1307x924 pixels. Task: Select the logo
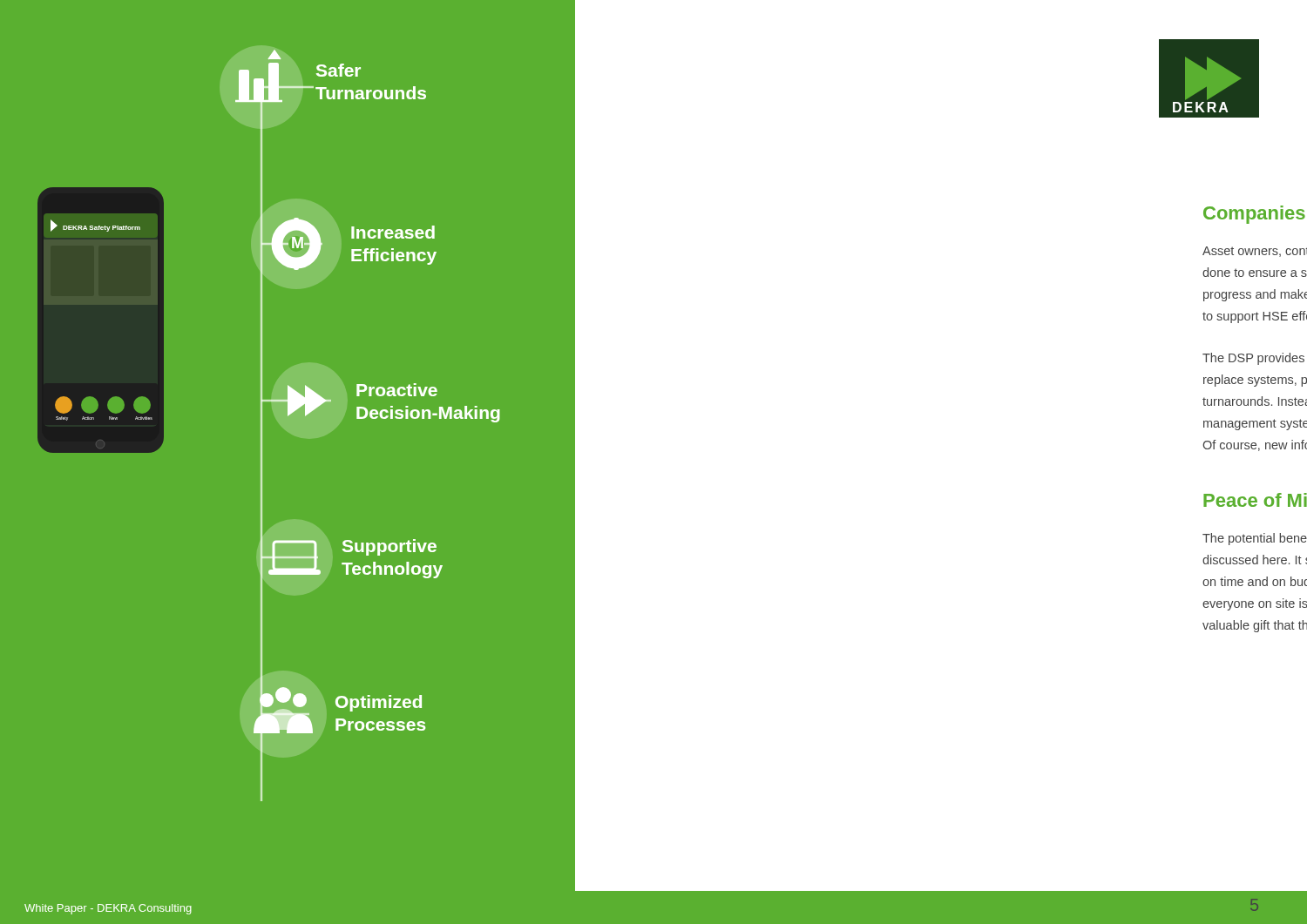click(1209, 80)
